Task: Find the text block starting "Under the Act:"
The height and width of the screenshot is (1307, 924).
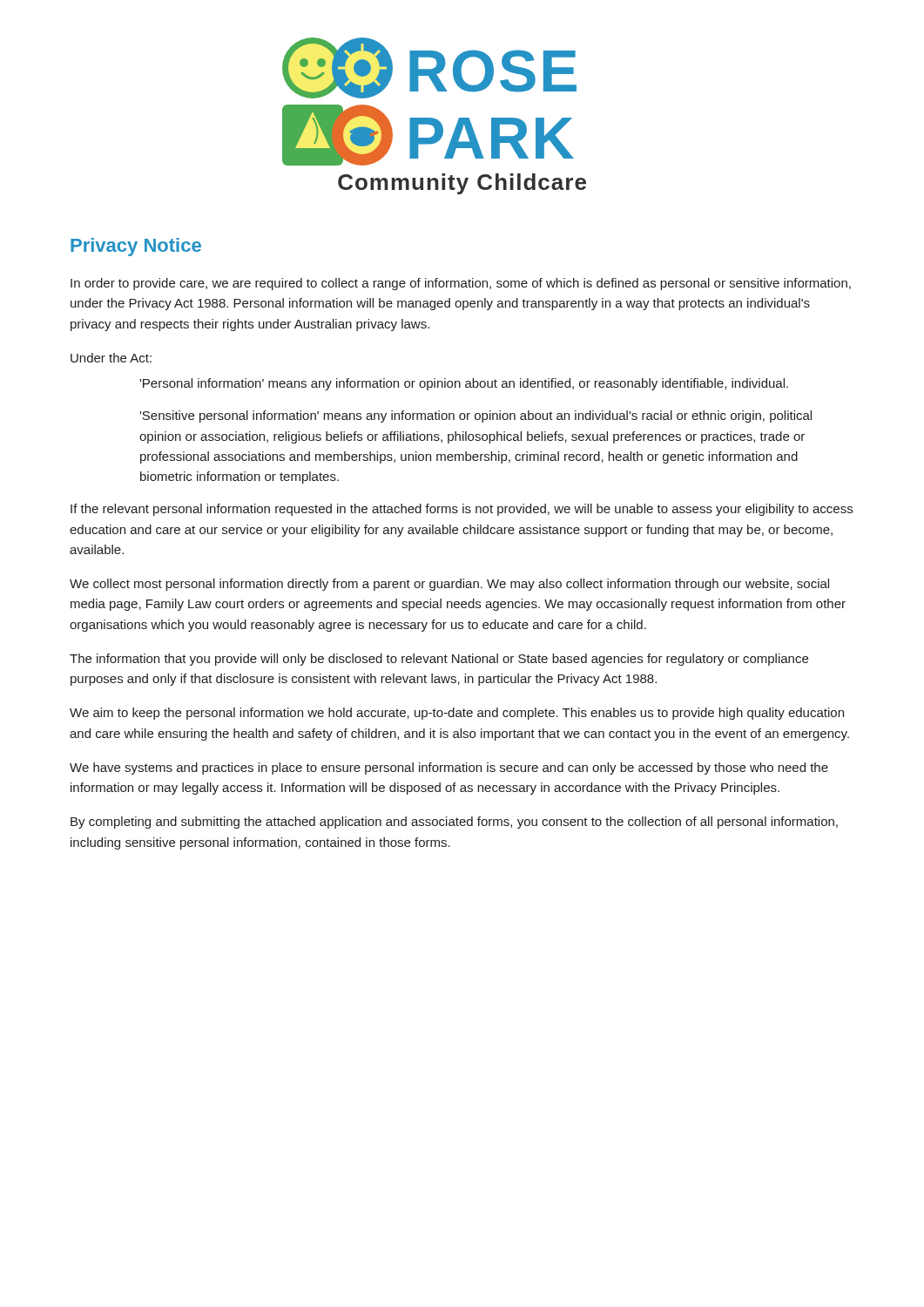Action: click(111, 357)
